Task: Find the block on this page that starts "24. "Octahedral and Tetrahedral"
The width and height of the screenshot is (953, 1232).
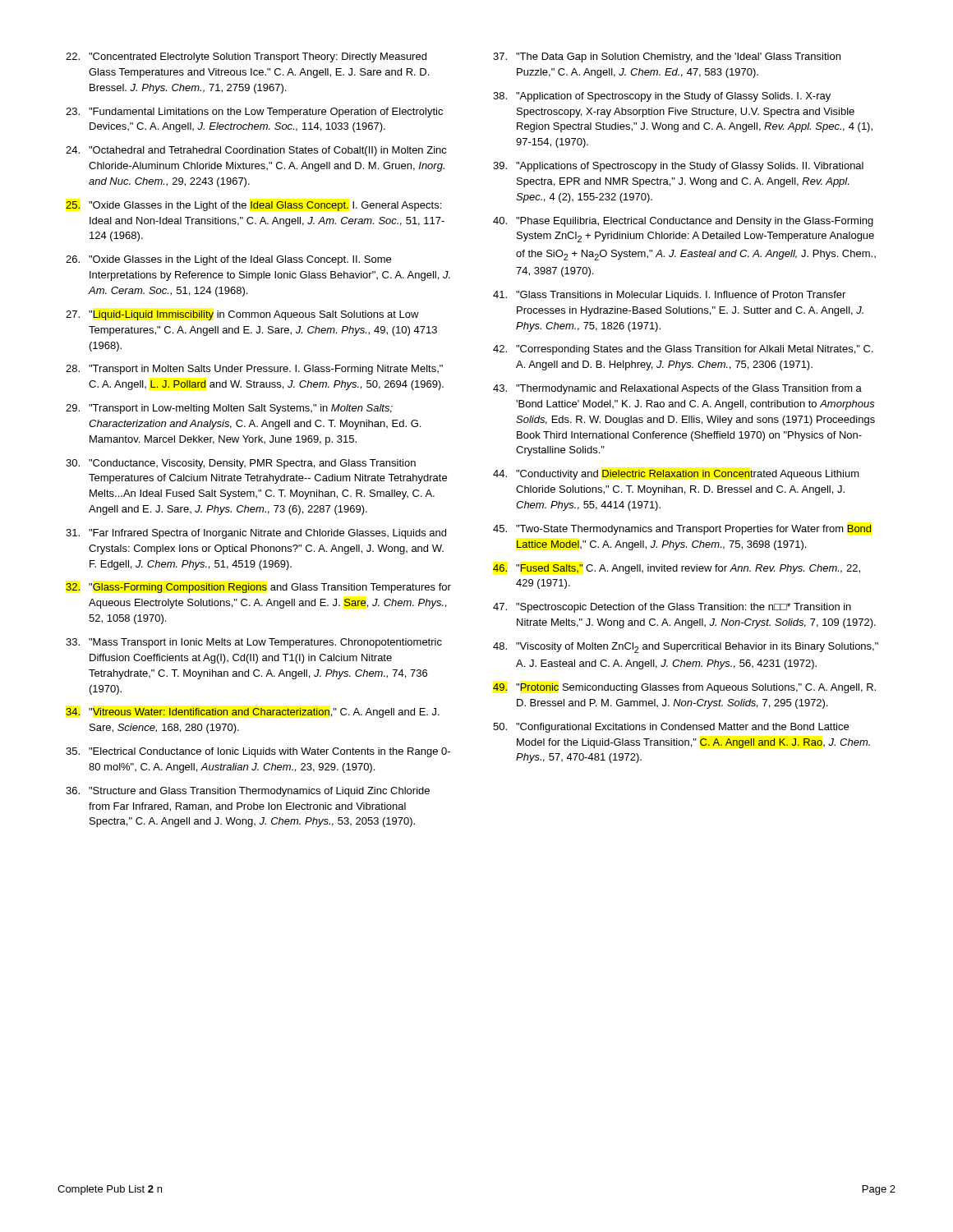Action: 255,166
